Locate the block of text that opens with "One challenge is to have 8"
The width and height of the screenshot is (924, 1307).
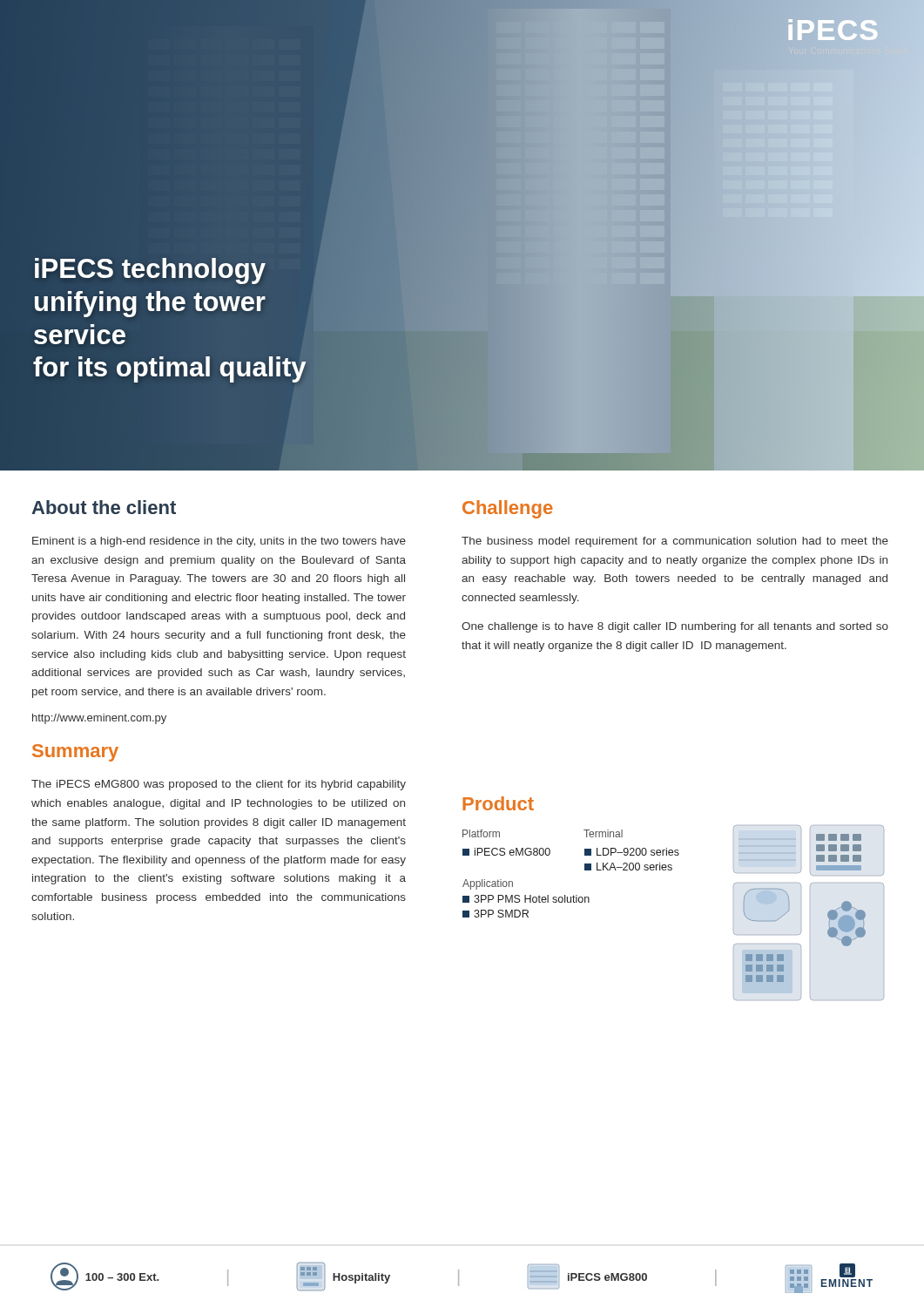point(675,636)
